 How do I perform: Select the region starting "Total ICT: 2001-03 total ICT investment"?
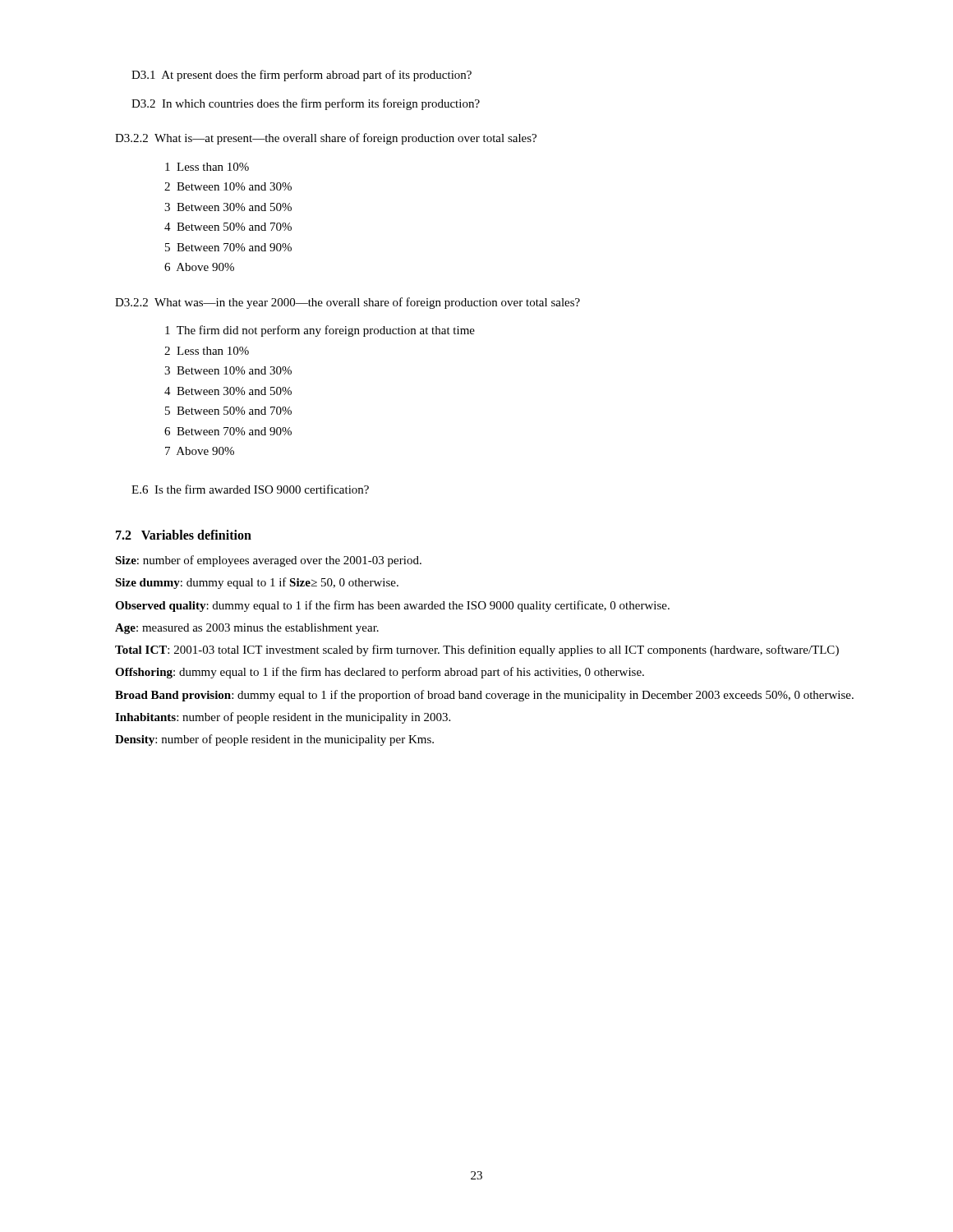tap(477, 650)
